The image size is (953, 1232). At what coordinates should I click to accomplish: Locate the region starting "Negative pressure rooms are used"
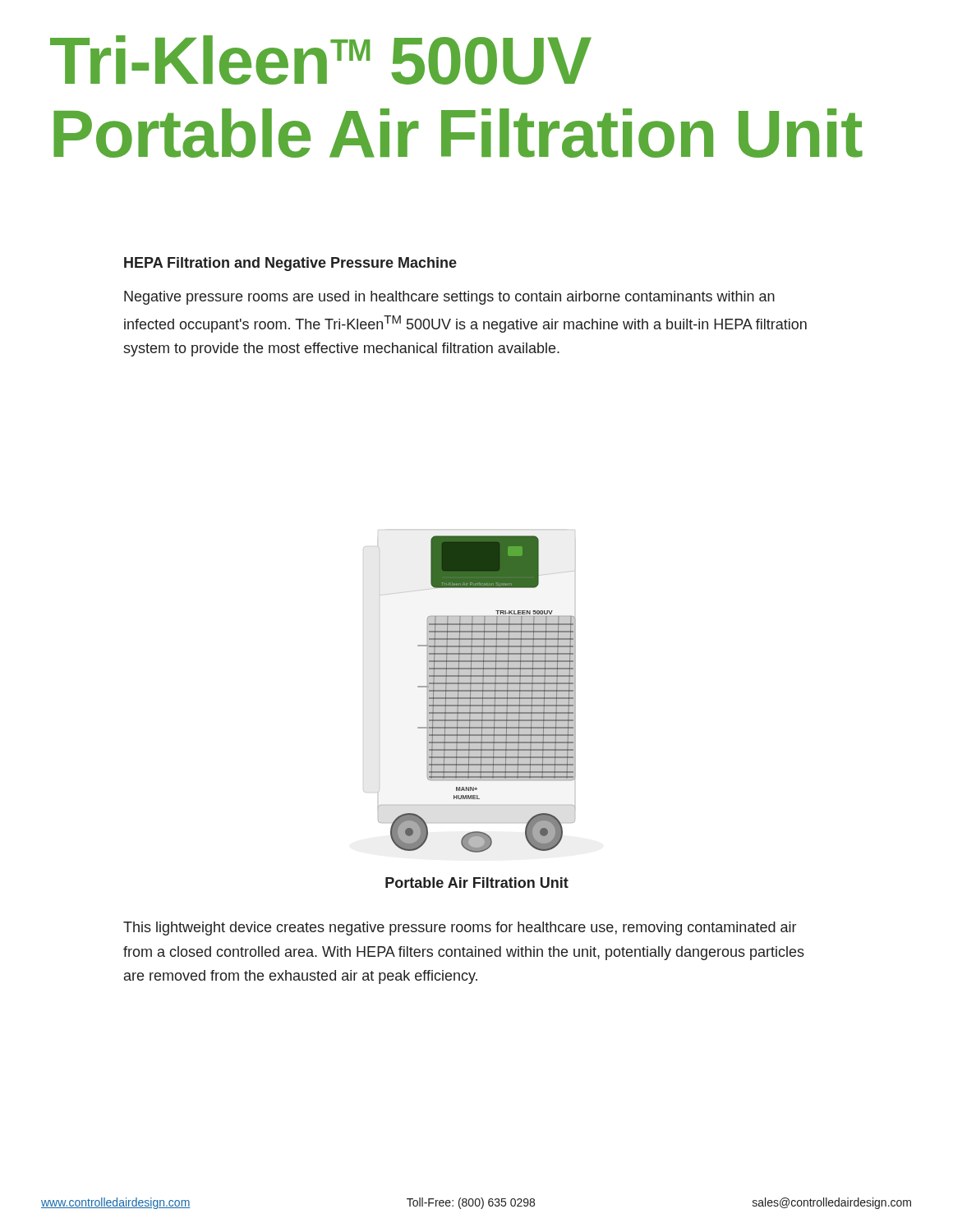[x=465, y=323]
